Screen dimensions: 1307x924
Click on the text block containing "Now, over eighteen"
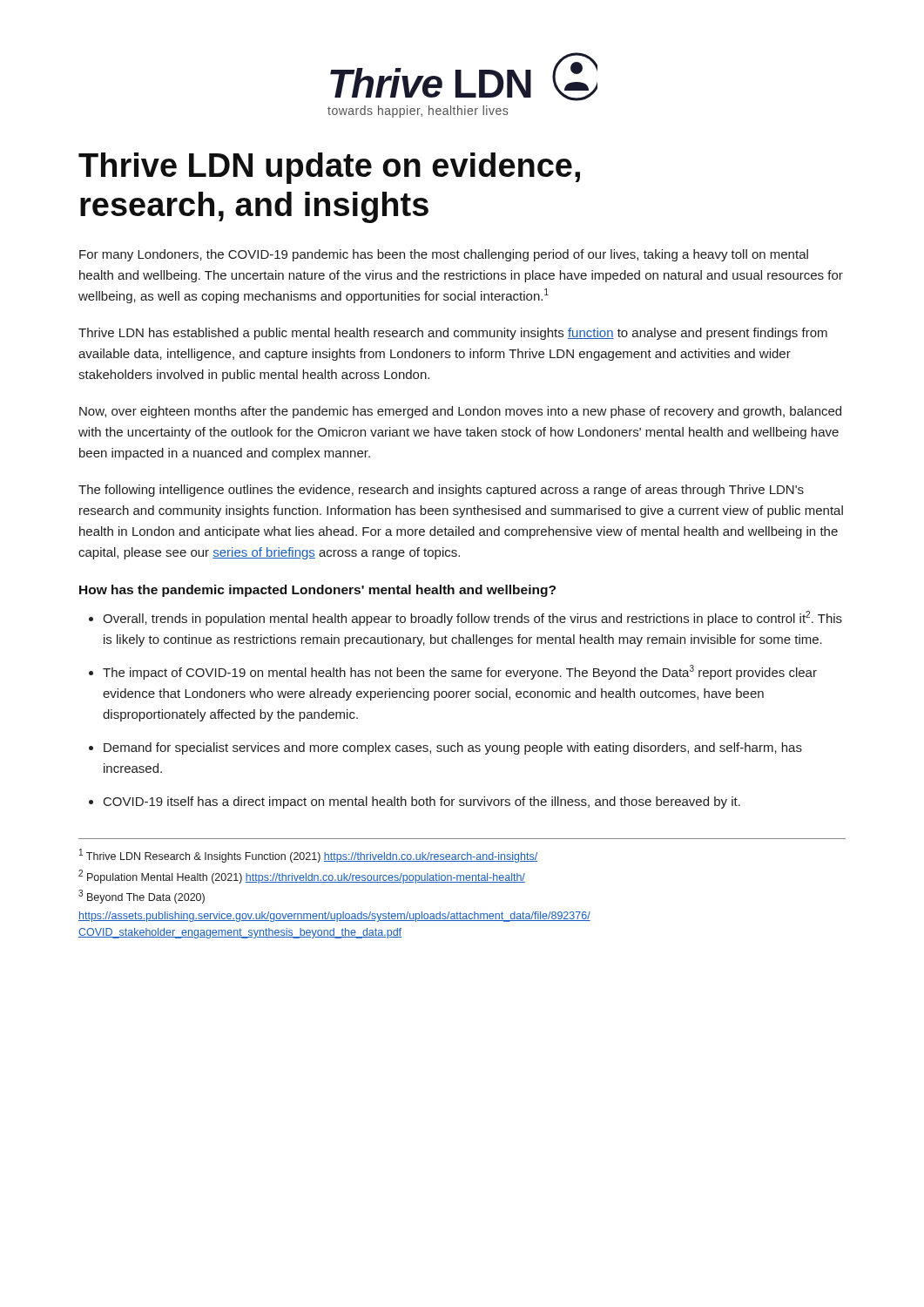point(460,431)
